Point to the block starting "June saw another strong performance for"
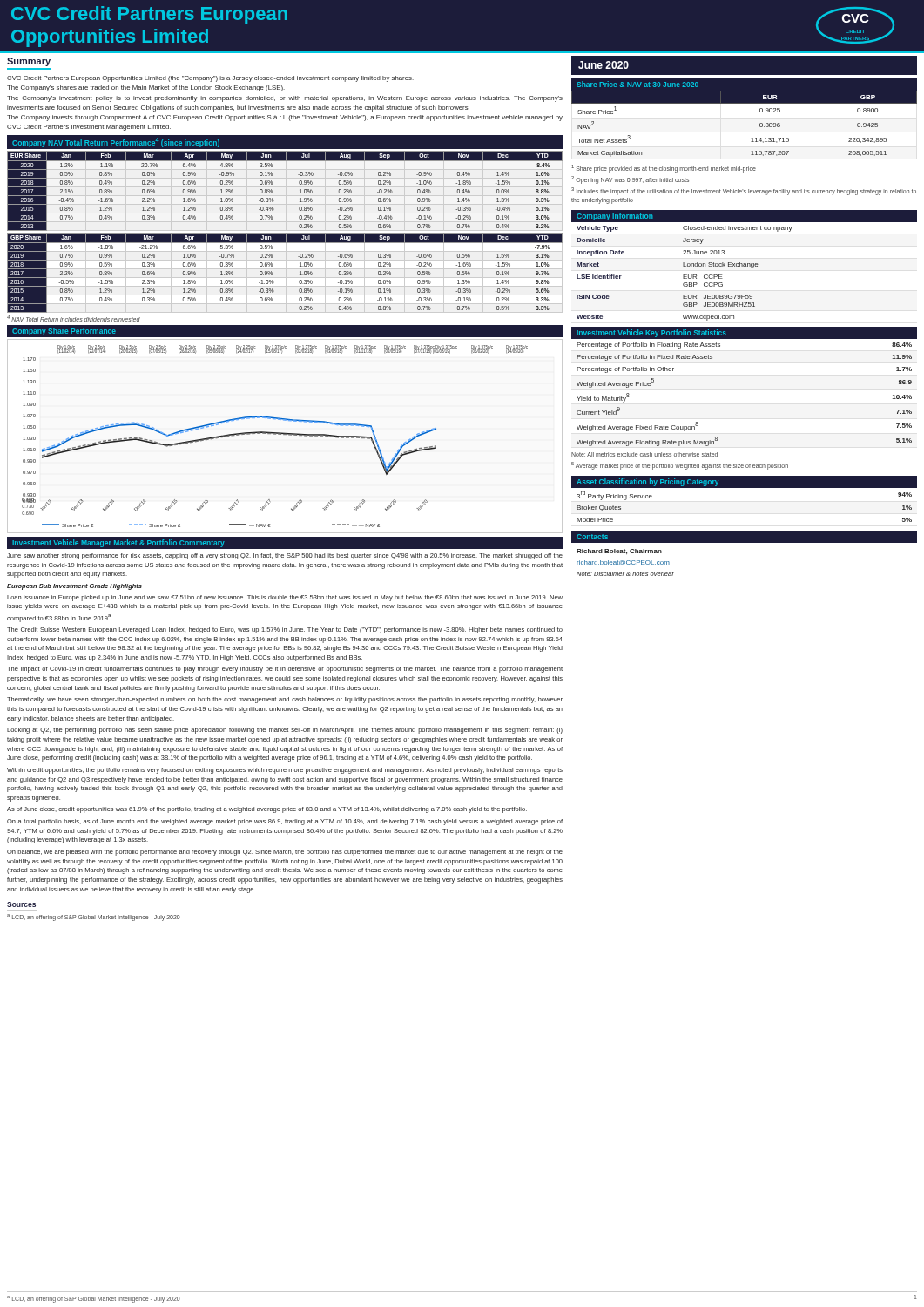Viewport: 924px width, 1307px height. [x=285, y=565]
